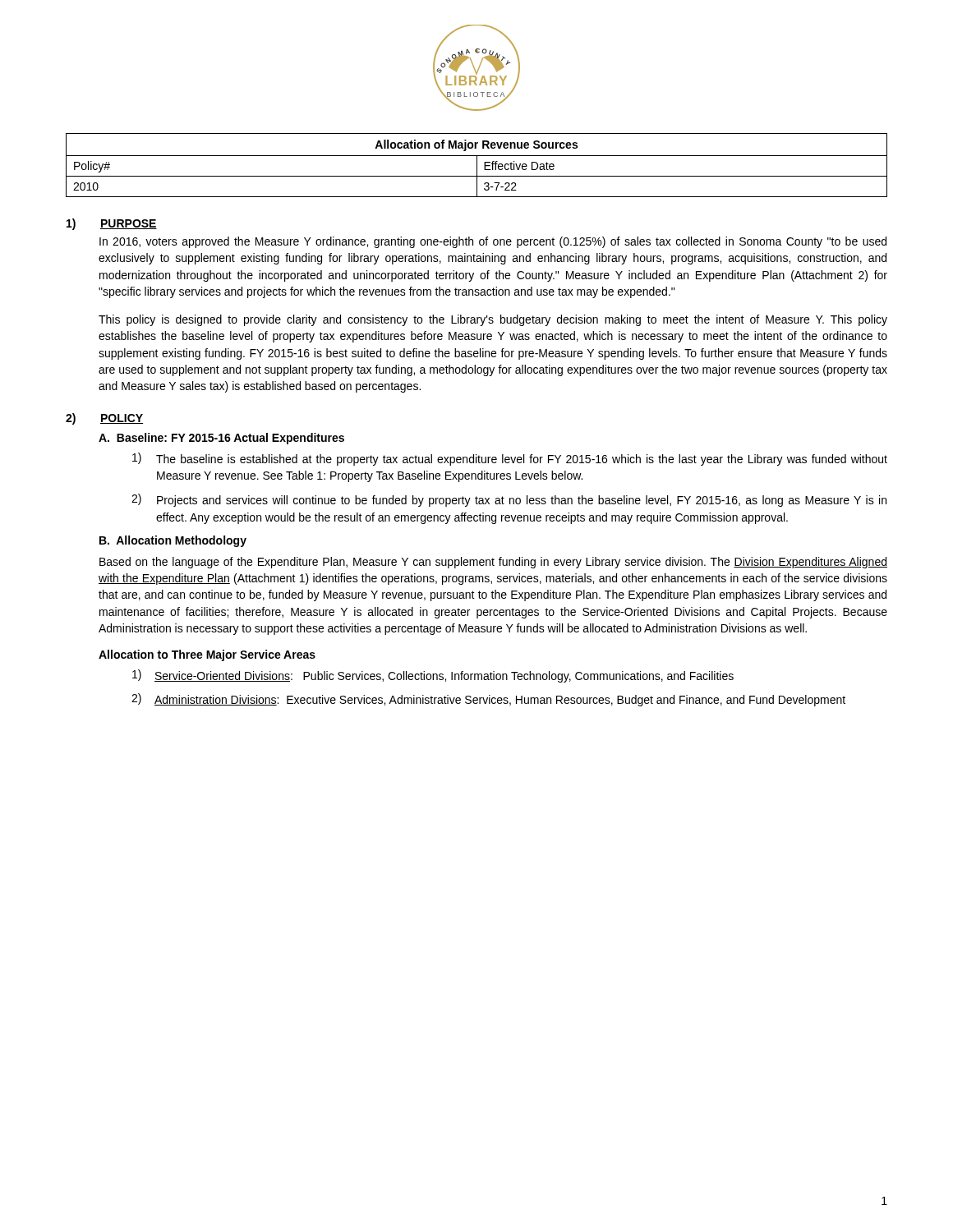
Task: Click on the table containing "Allocation of Major Revenue Sources"
Action: click(x=476, y=165)
